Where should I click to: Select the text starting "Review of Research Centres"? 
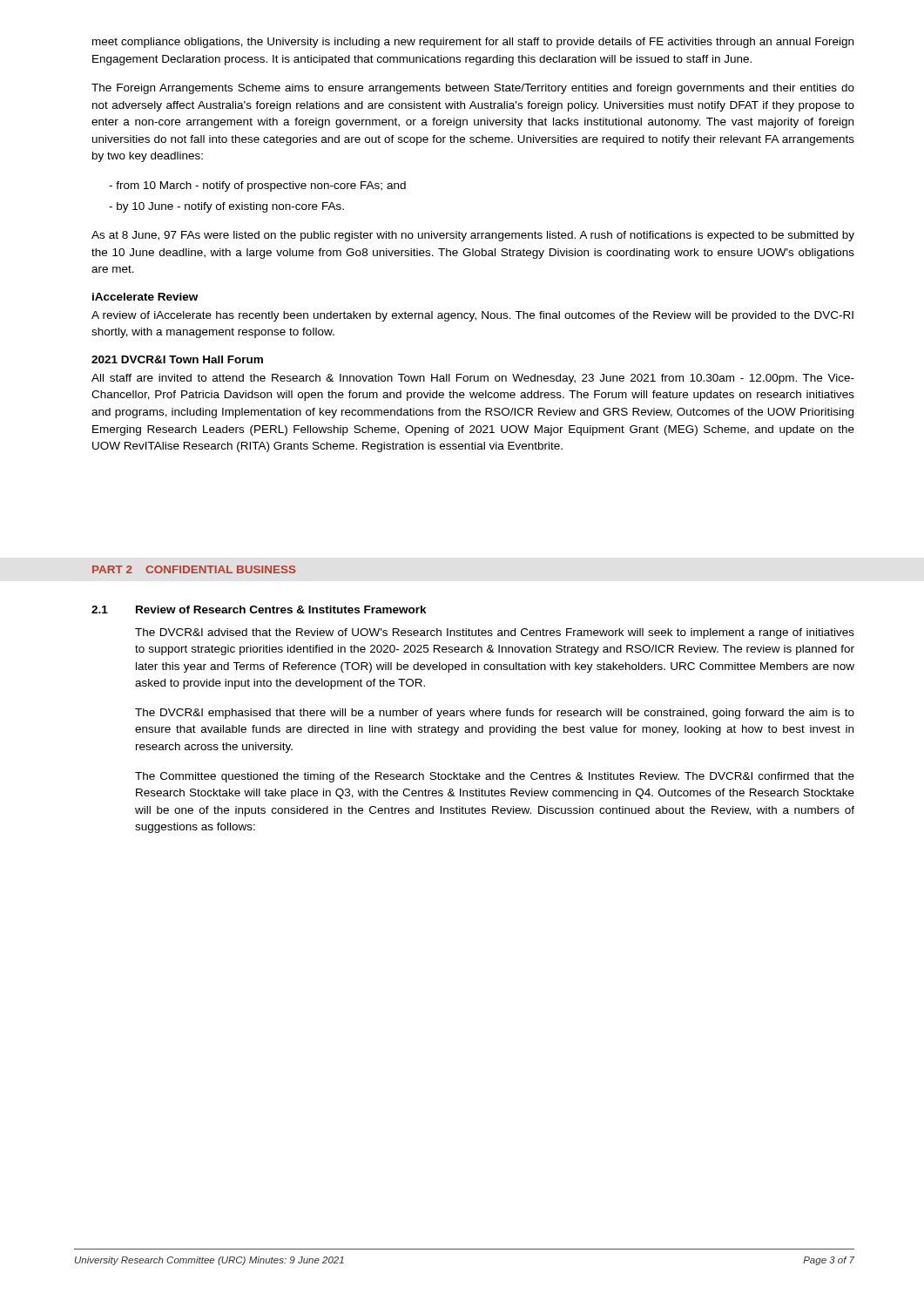281,609
